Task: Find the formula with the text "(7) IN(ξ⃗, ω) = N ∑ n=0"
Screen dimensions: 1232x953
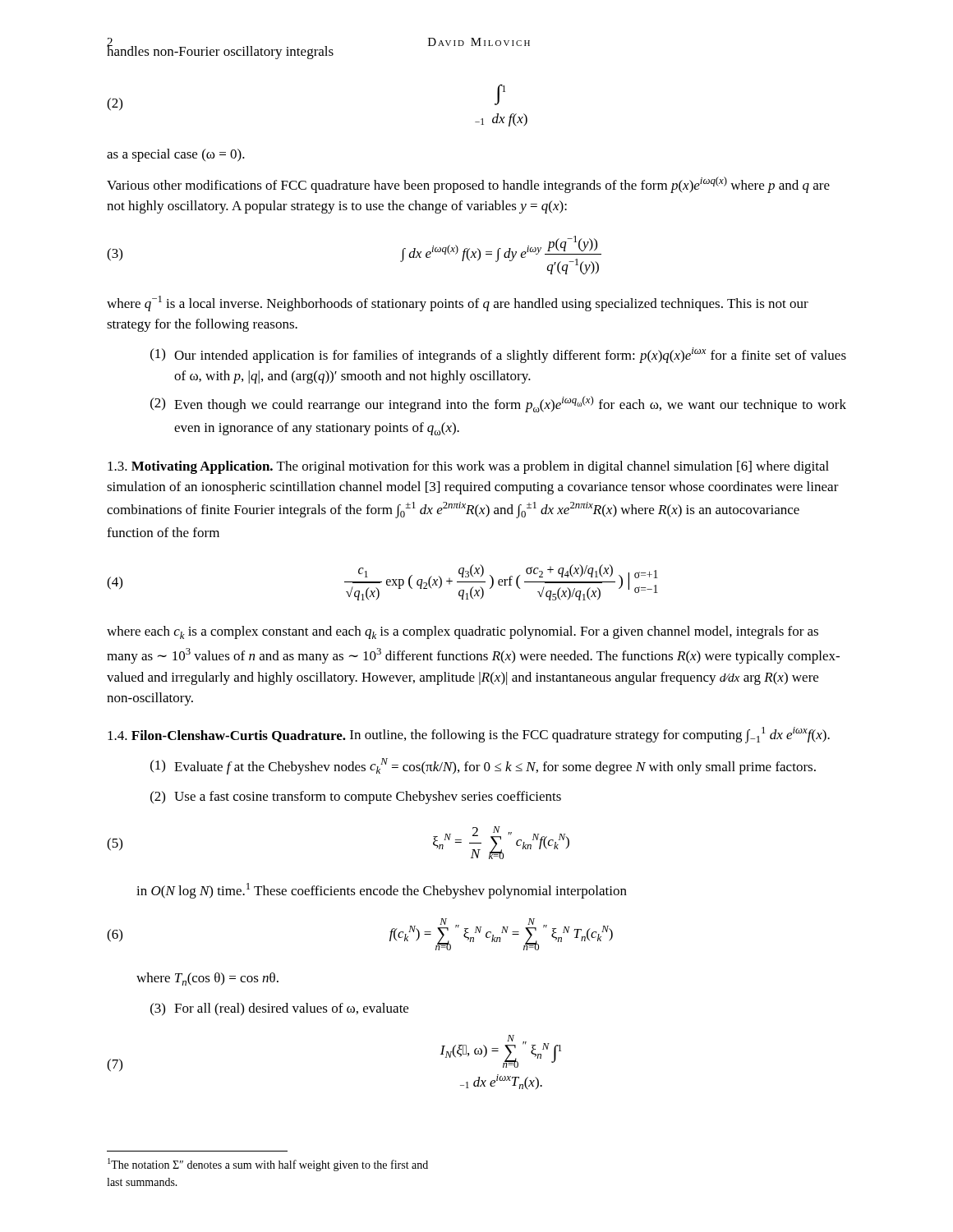Action: 476,1064
